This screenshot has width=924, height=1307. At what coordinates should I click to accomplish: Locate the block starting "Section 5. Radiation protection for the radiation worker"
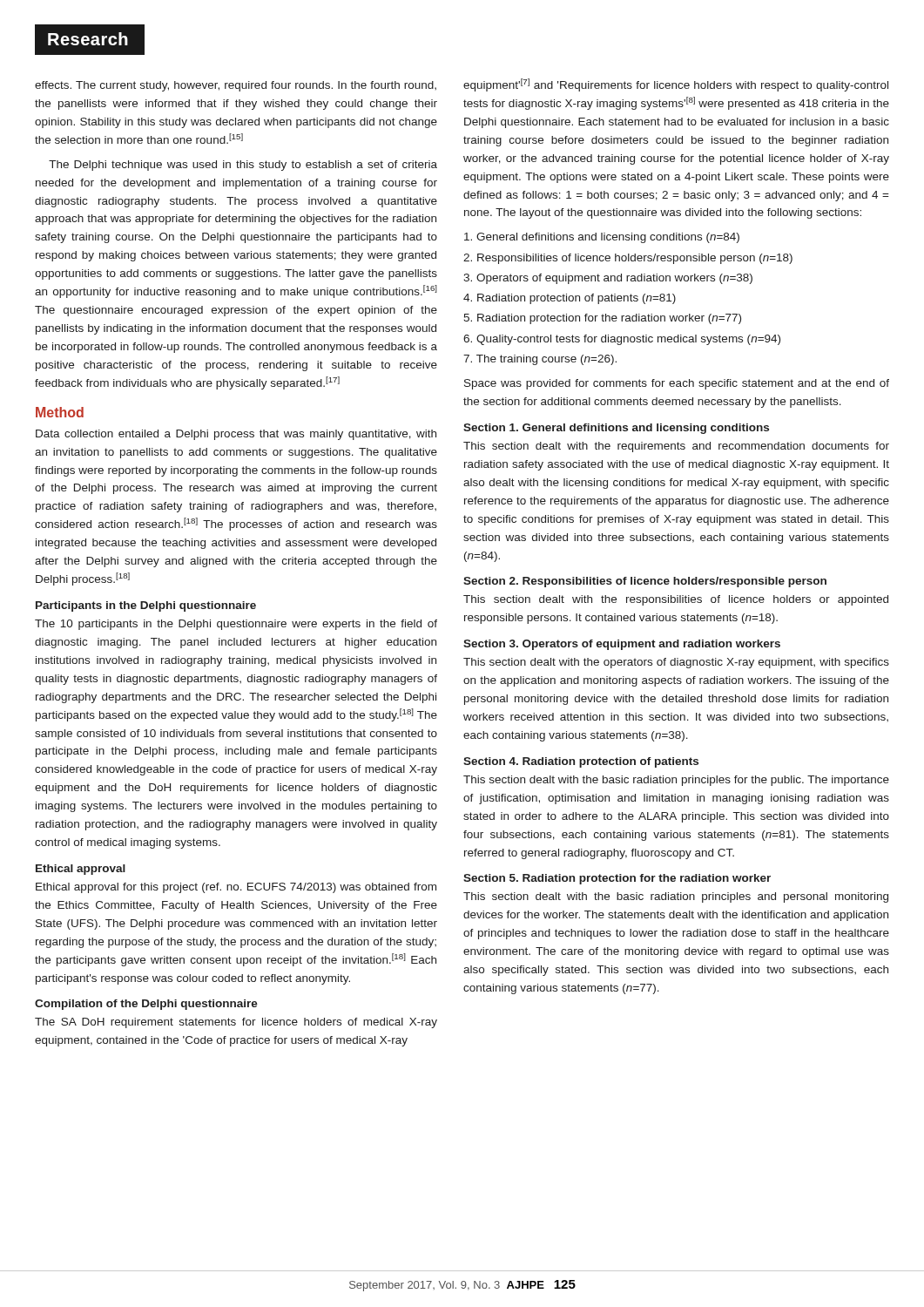617,878
